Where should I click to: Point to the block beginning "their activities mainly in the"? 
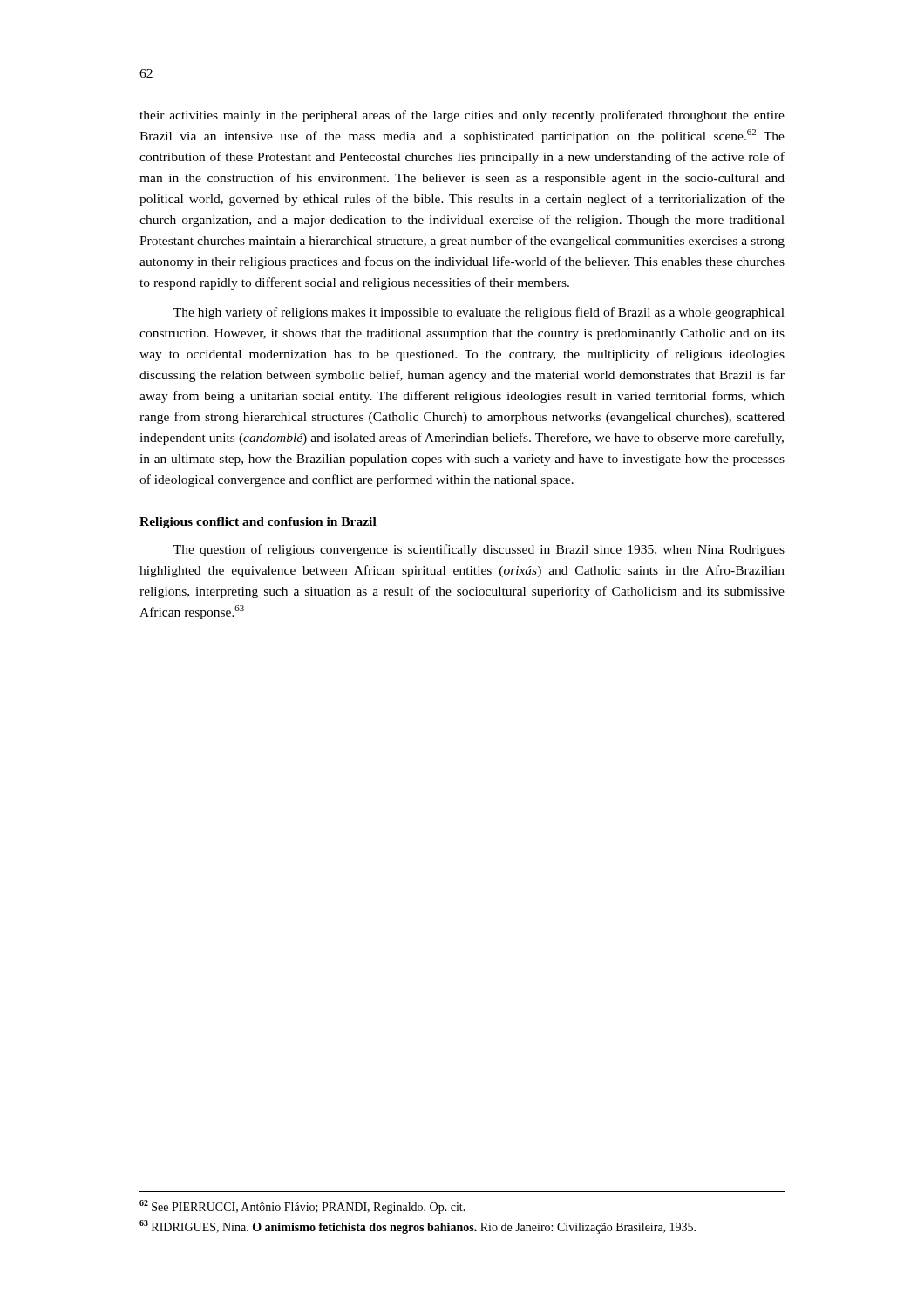462,199
